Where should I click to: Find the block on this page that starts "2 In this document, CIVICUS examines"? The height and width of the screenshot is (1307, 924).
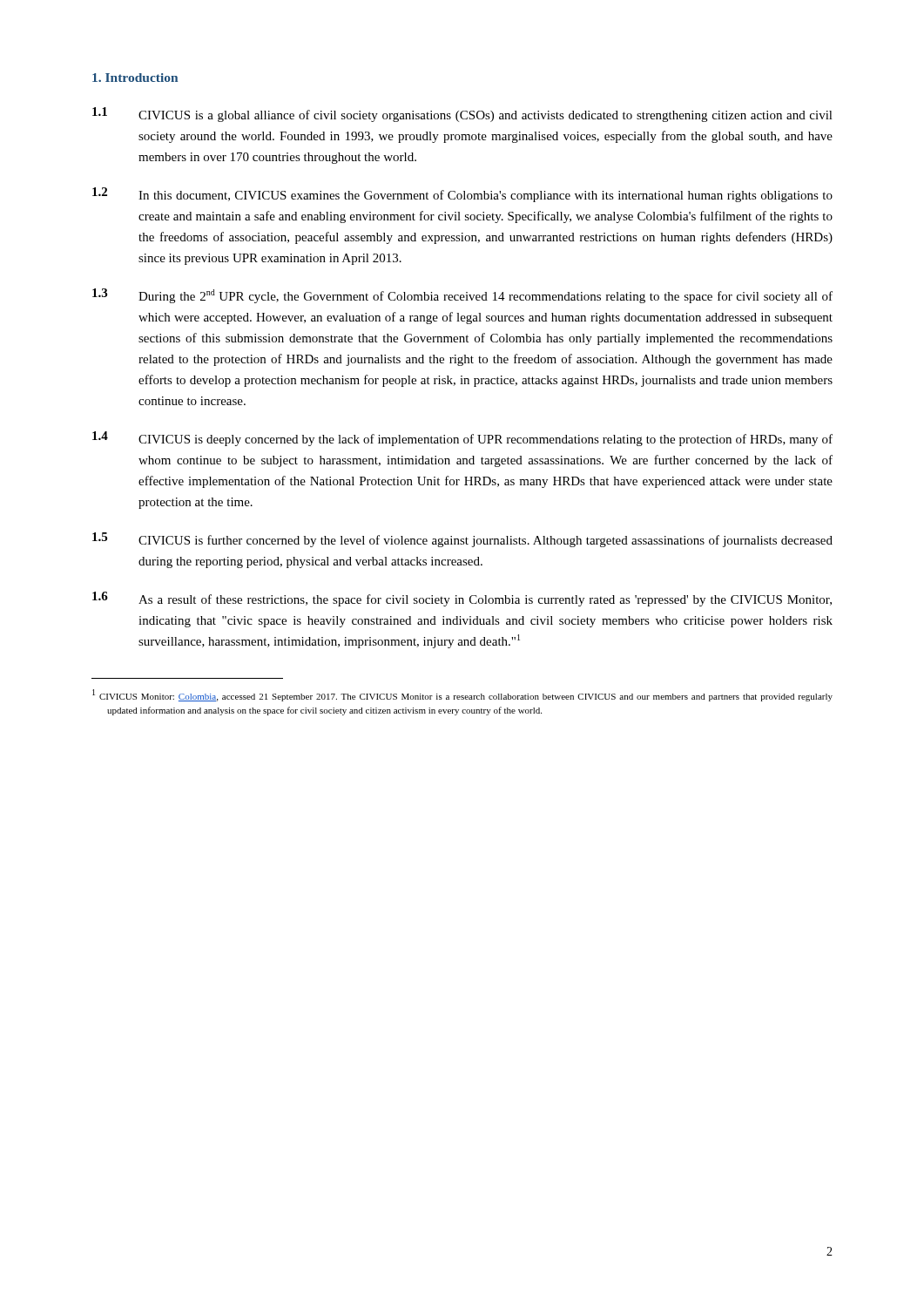tap(462, 227)
